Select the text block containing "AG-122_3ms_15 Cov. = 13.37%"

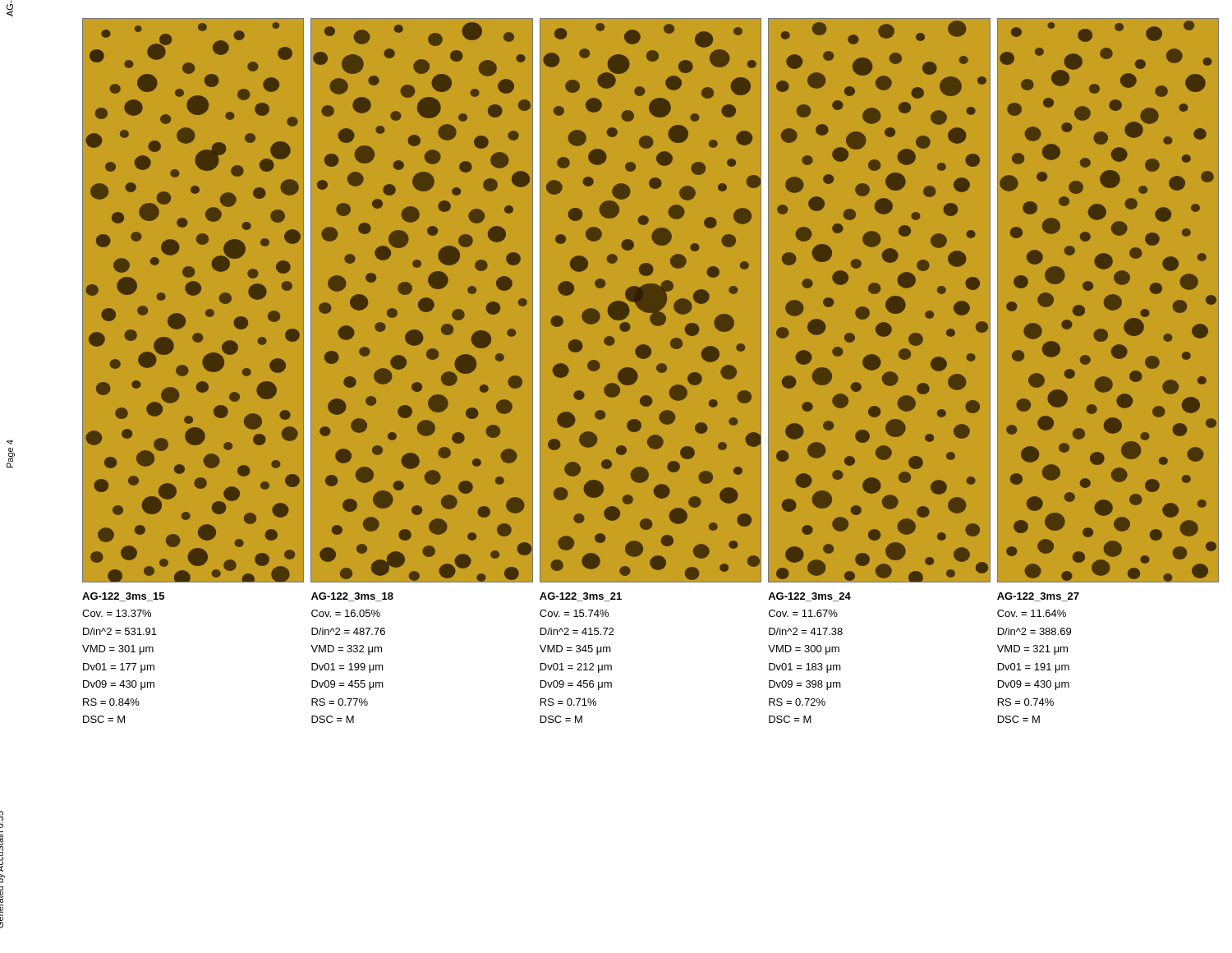[x=123, y=658]
